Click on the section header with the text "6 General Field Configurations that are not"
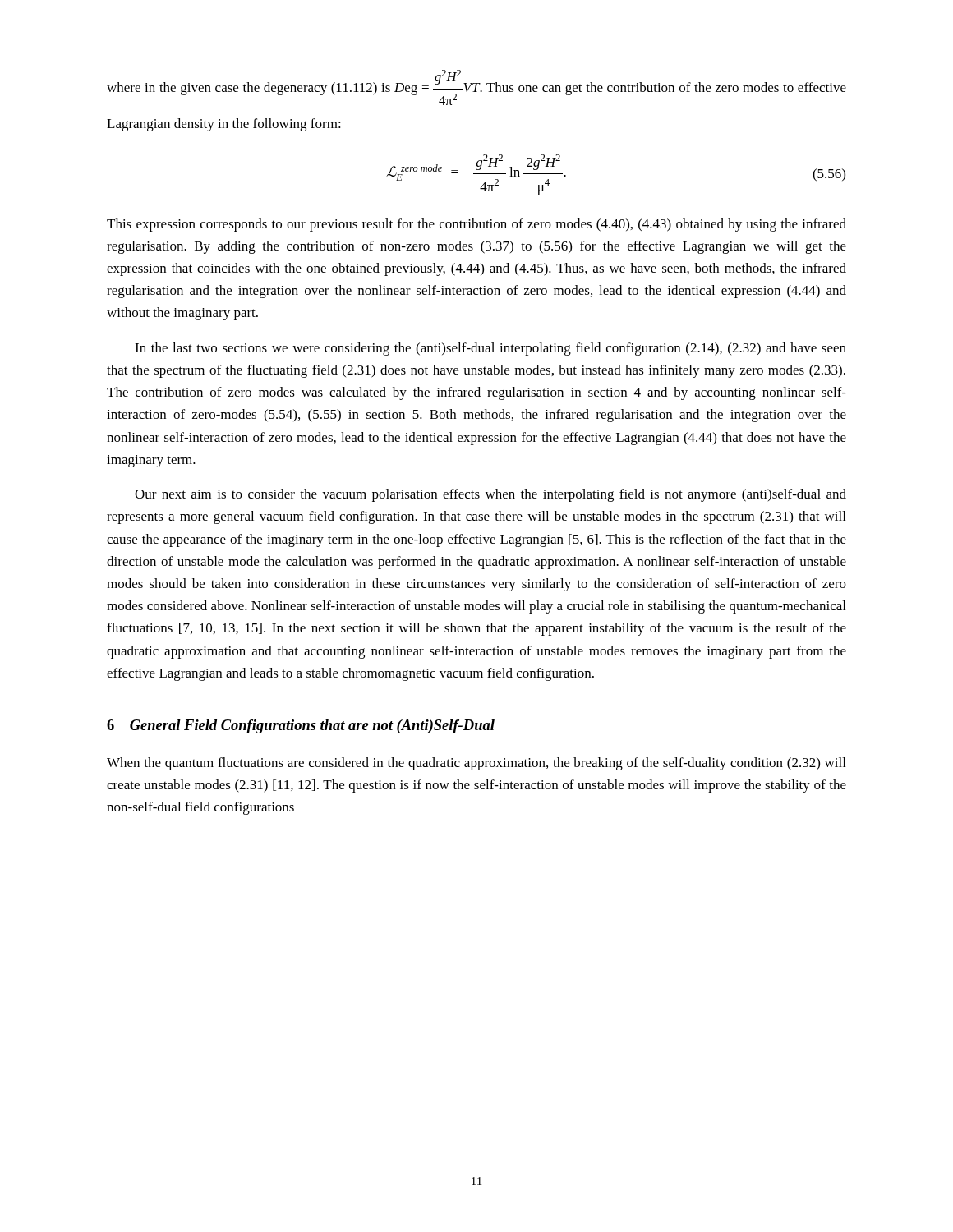 click(301, 725)
